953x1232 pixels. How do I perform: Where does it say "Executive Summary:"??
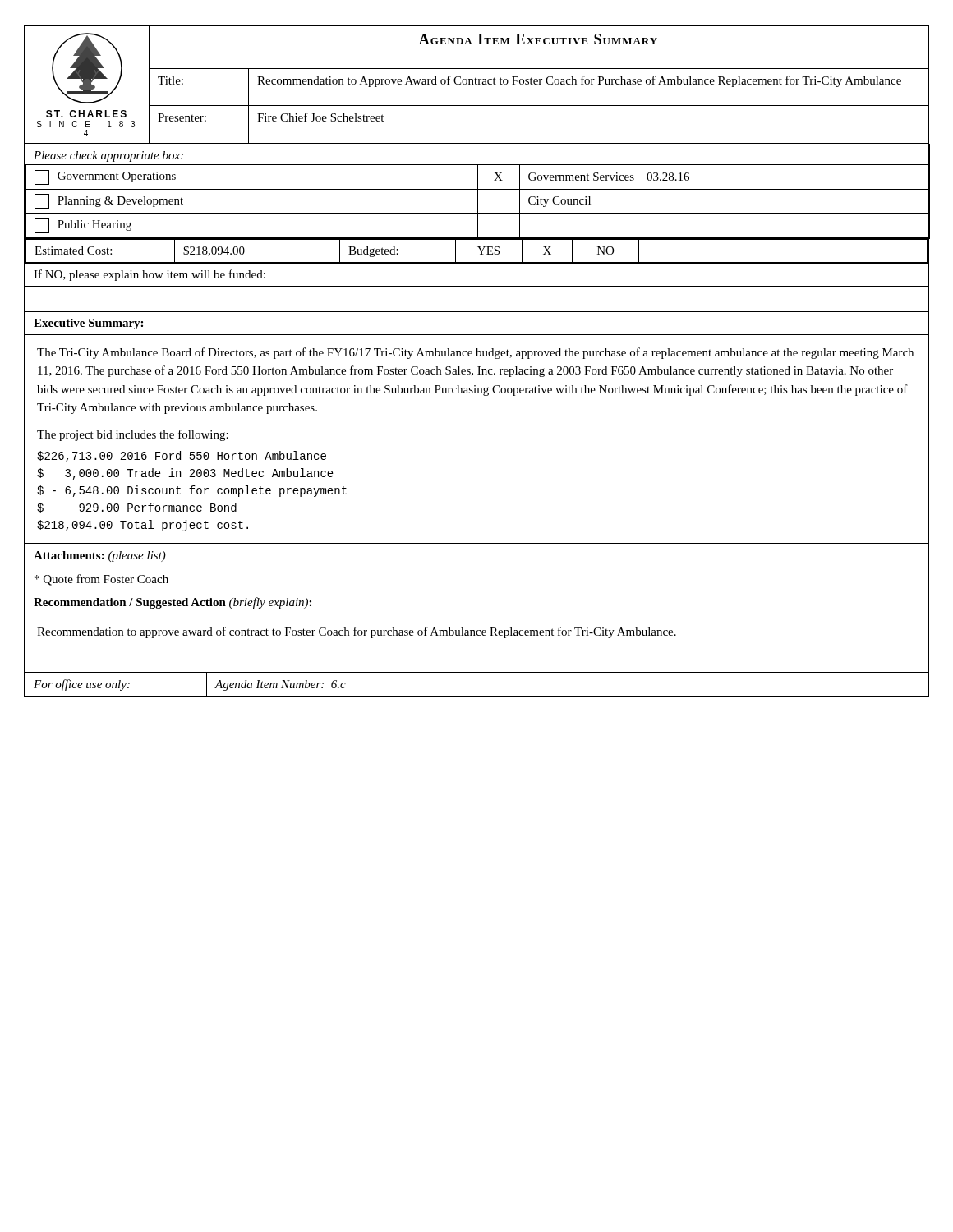pyautogui.click(x=89, y=323)
